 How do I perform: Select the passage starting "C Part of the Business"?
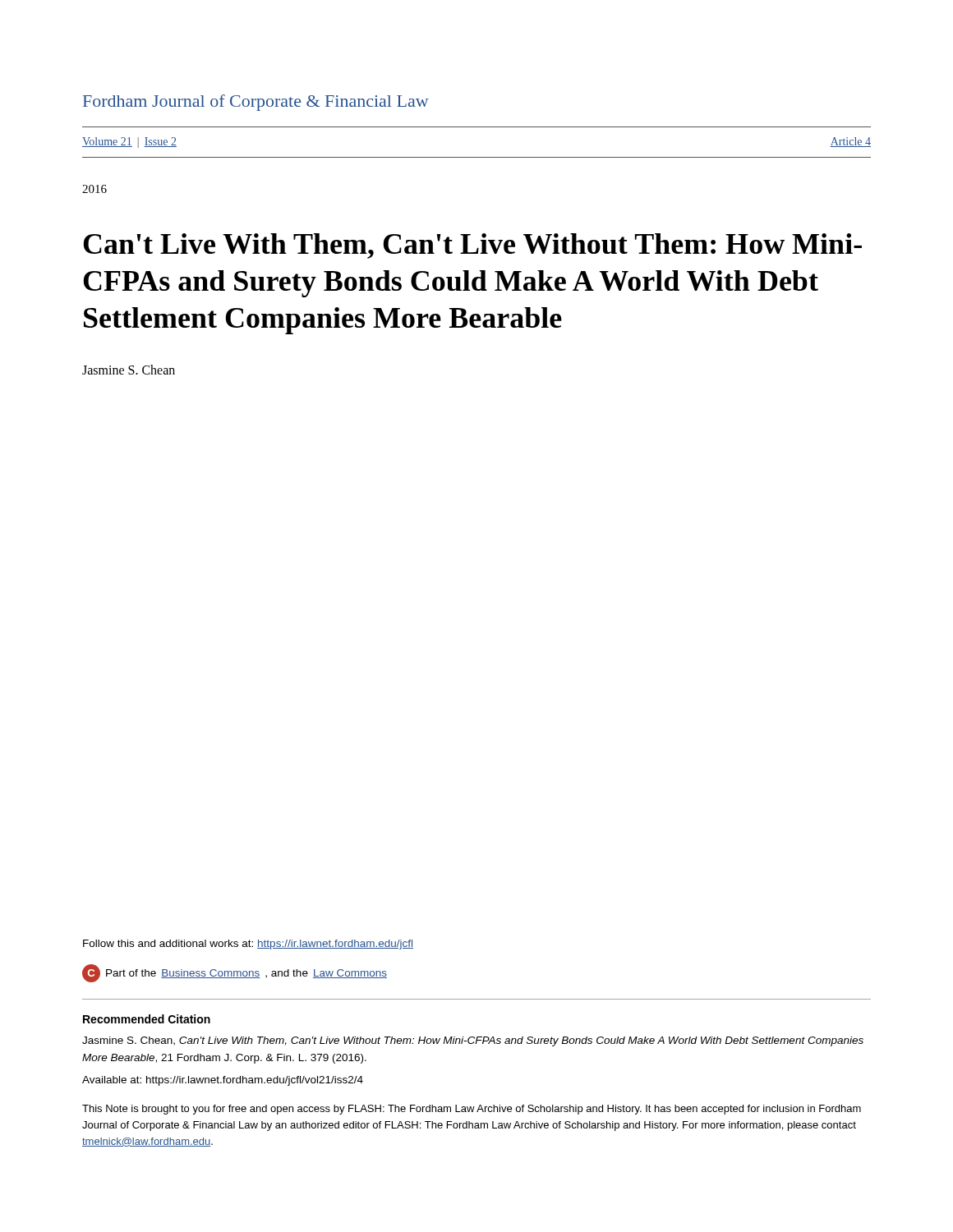click(235, 973)
